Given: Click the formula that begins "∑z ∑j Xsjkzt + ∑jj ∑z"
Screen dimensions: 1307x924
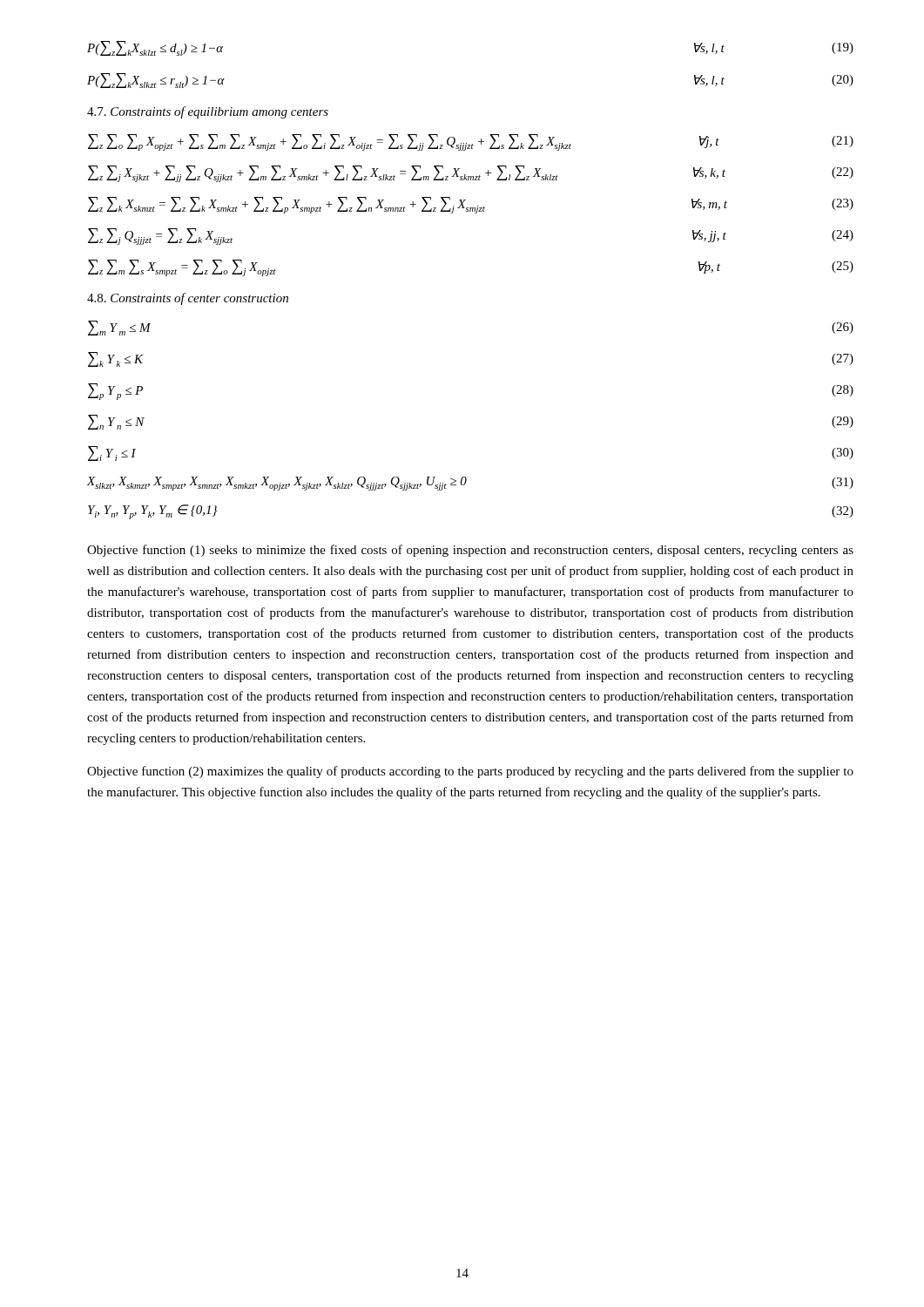Looking at the screenshot, I should tap(470, 172).
